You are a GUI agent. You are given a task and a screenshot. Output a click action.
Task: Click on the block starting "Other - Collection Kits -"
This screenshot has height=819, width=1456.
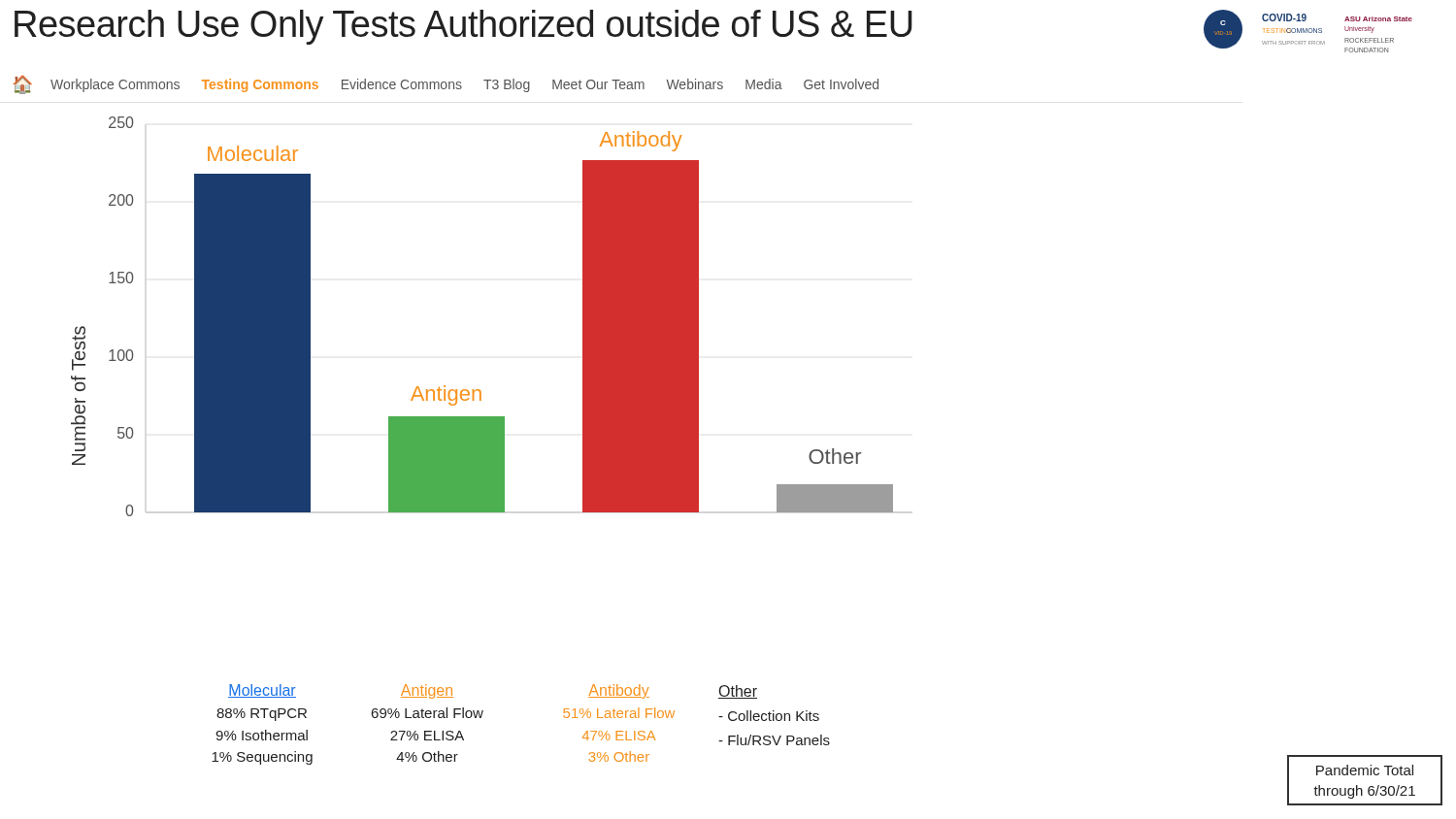pyautogui.click(x=806, y=716)
